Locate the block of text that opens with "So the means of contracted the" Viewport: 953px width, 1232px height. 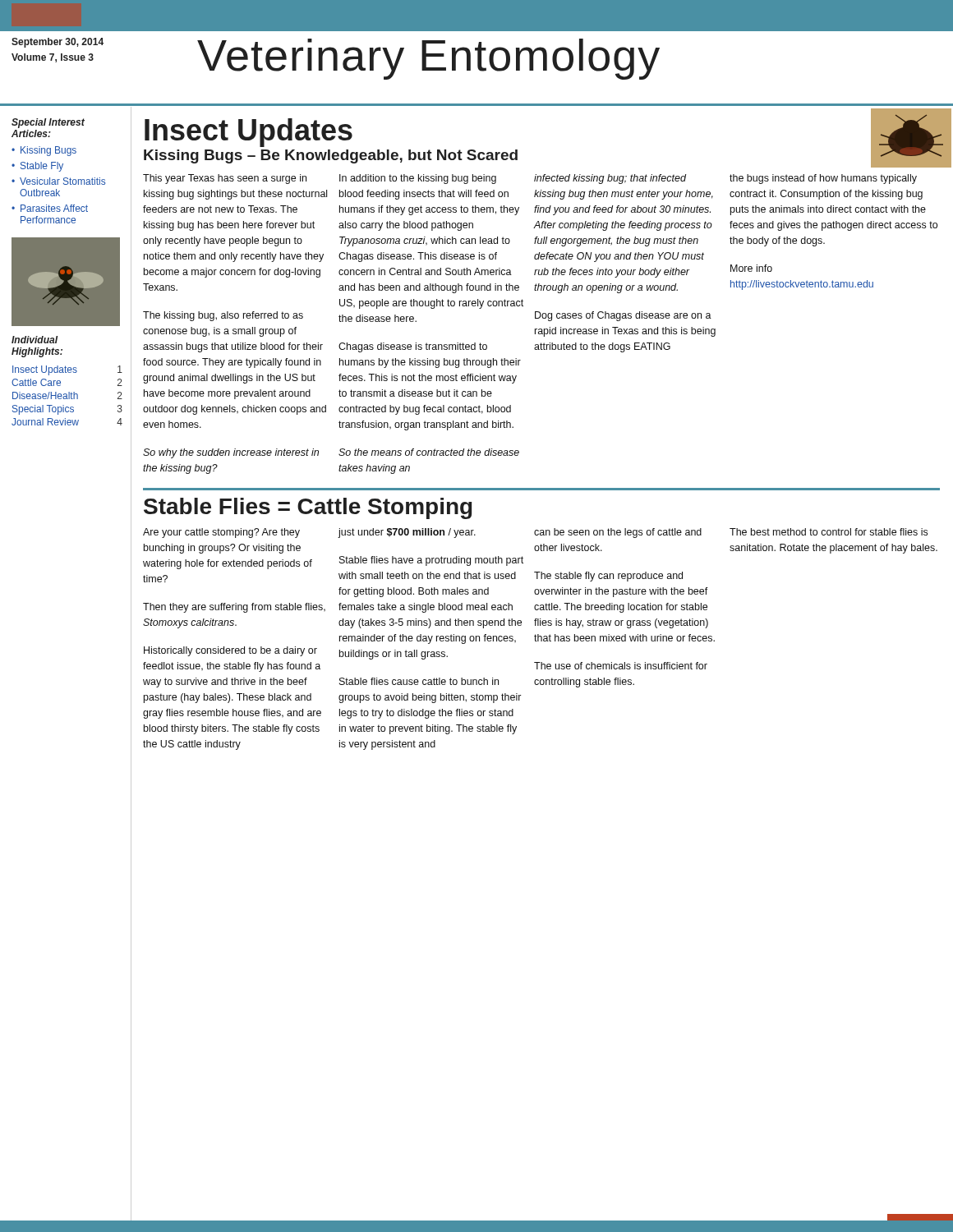pos(429,460)
